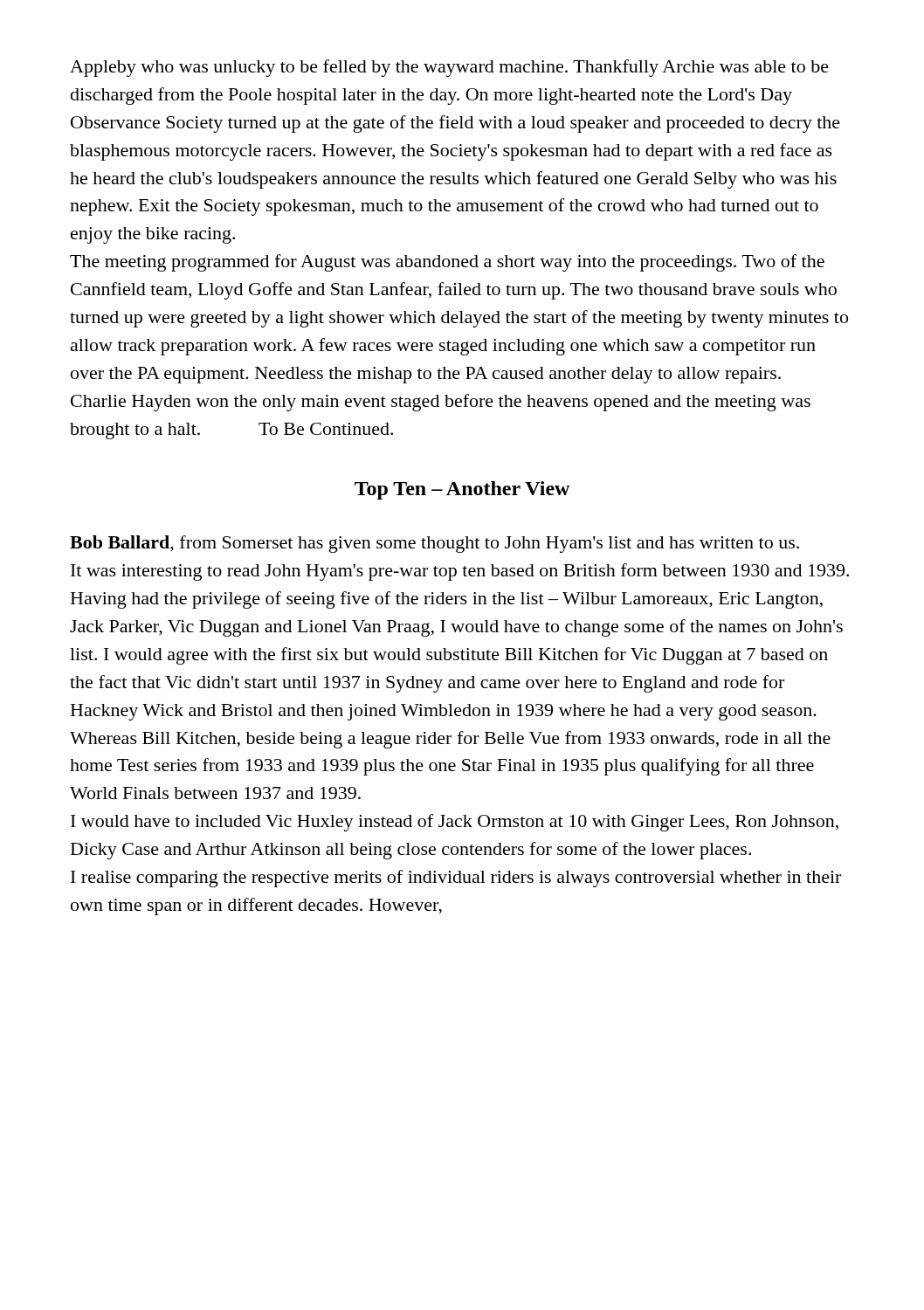This screenshot has width=924, height=1310.
Task: Click on the text block containing "The meeting programmed for August was"
Action: click(459, 317)
